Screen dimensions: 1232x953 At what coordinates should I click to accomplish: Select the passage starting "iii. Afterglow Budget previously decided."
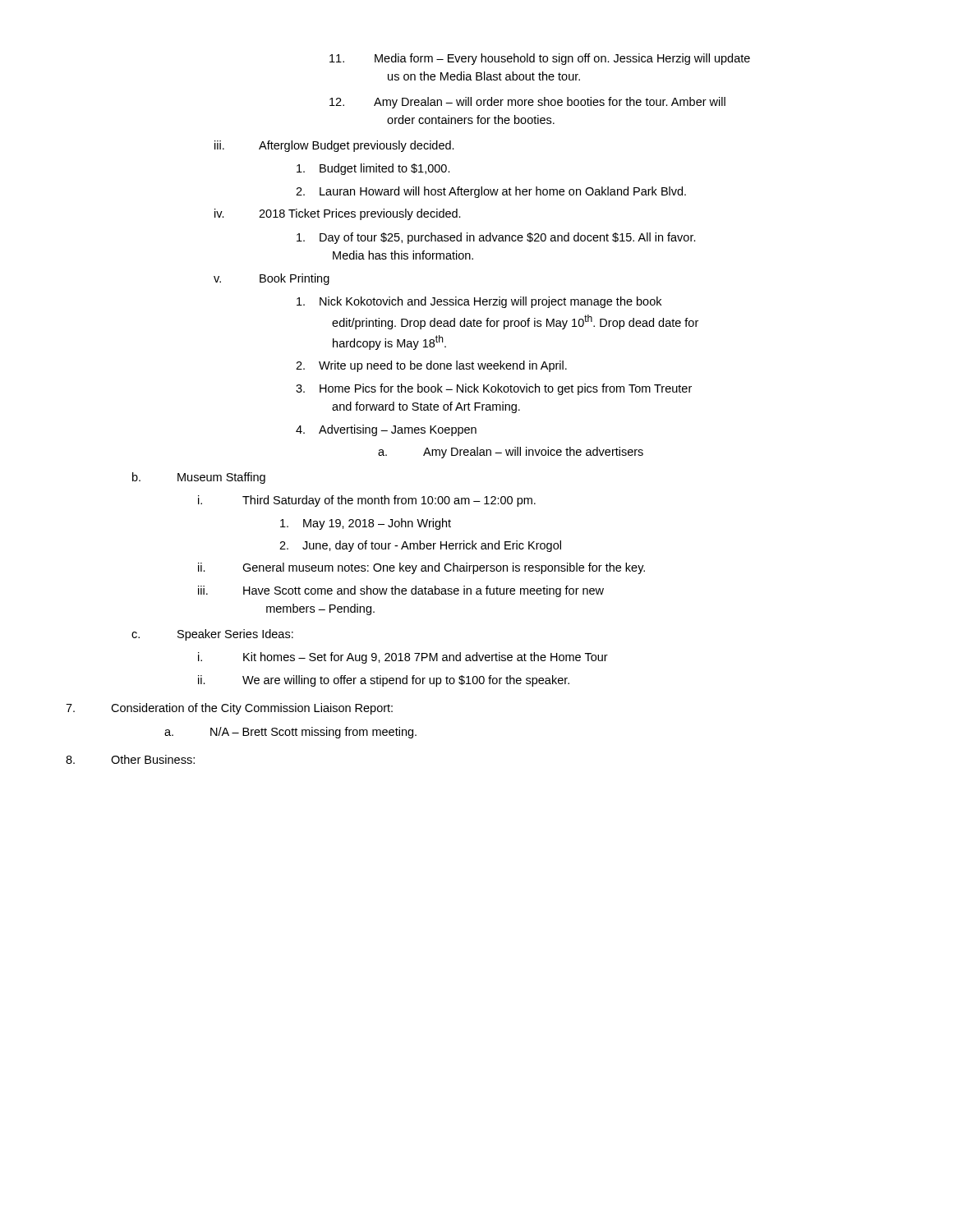[x=334, y=146]
